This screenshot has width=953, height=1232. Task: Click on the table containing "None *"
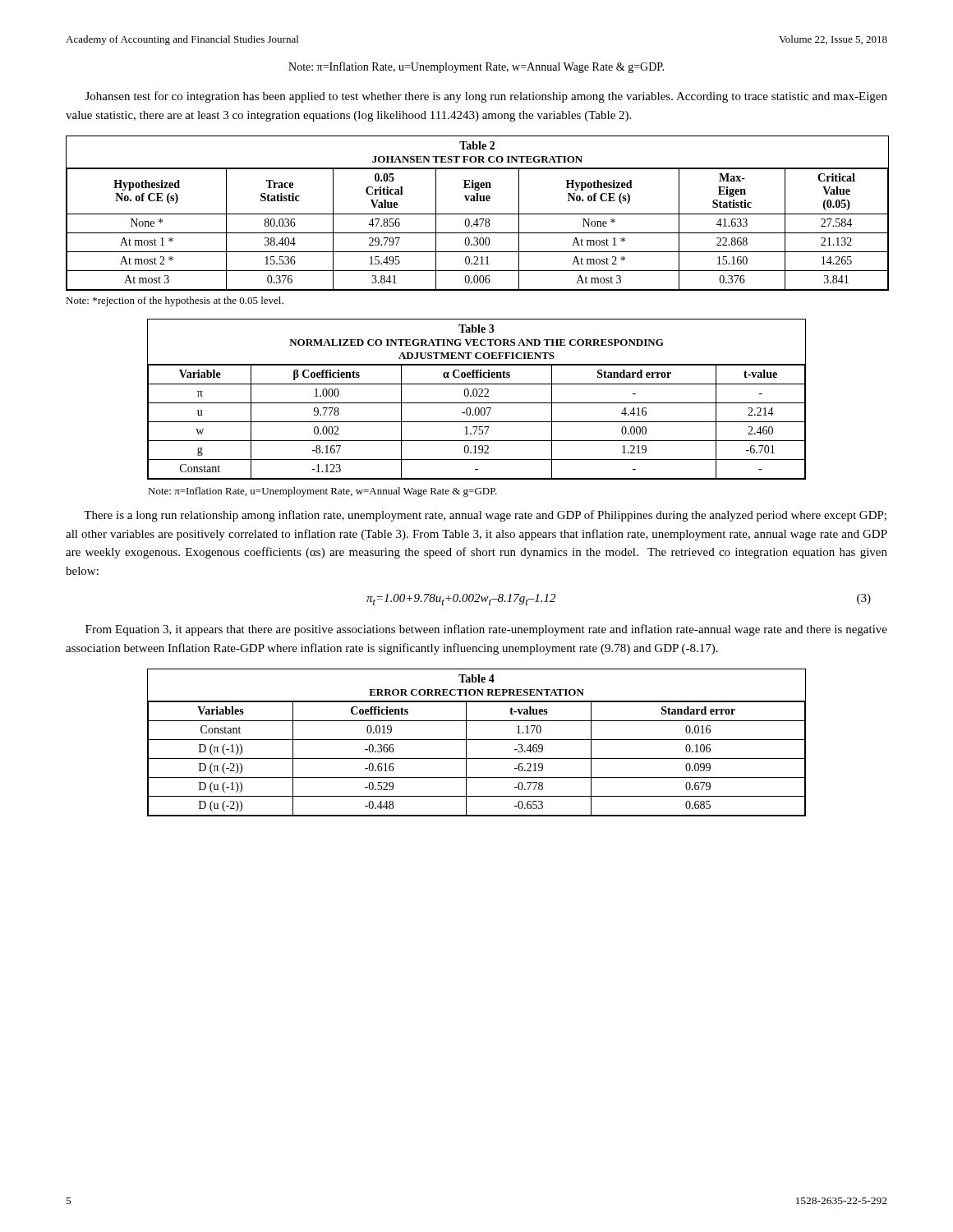point(477,213)
